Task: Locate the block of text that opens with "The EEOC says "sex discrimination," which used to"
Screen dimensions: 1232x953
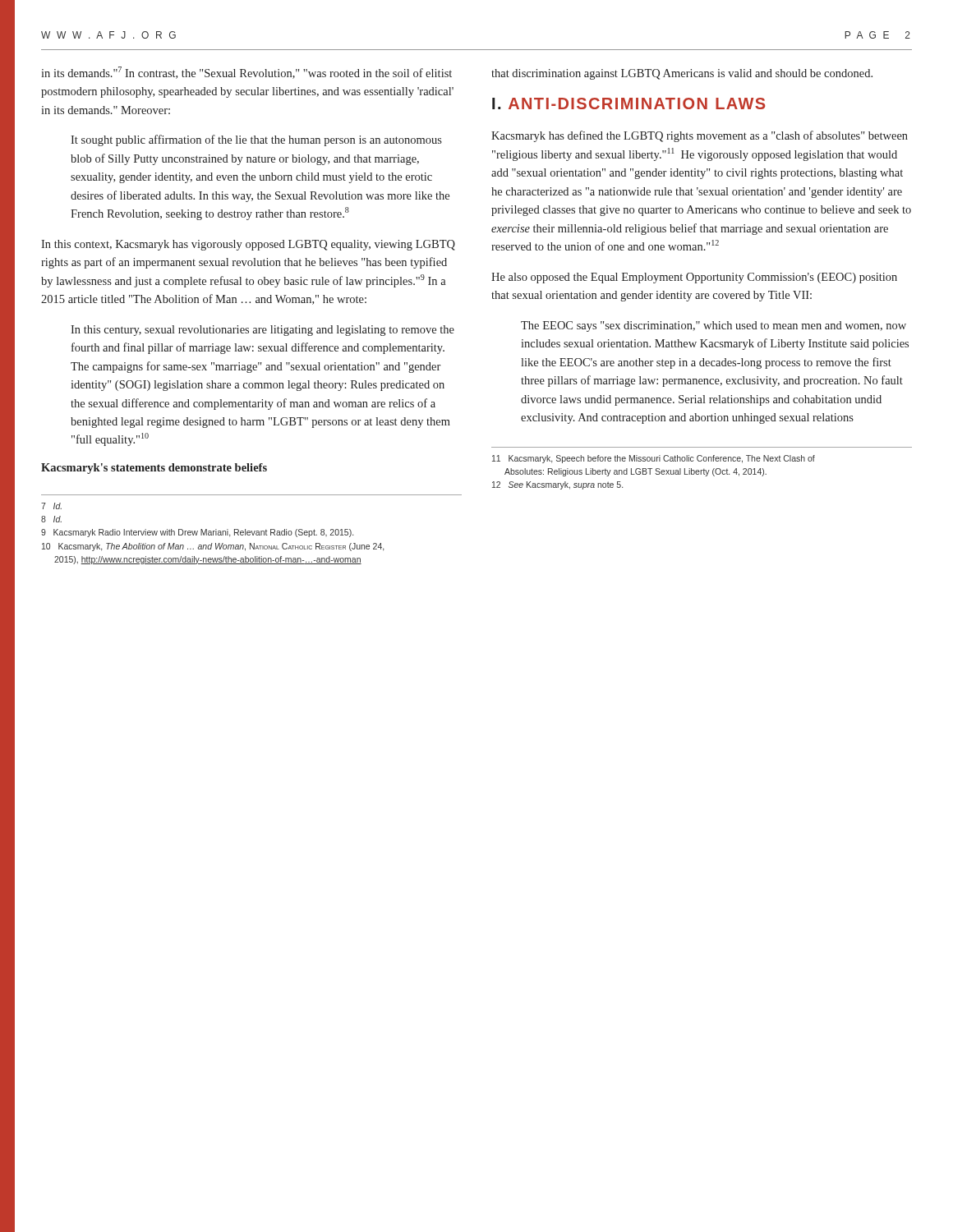Action: point(715,371)
